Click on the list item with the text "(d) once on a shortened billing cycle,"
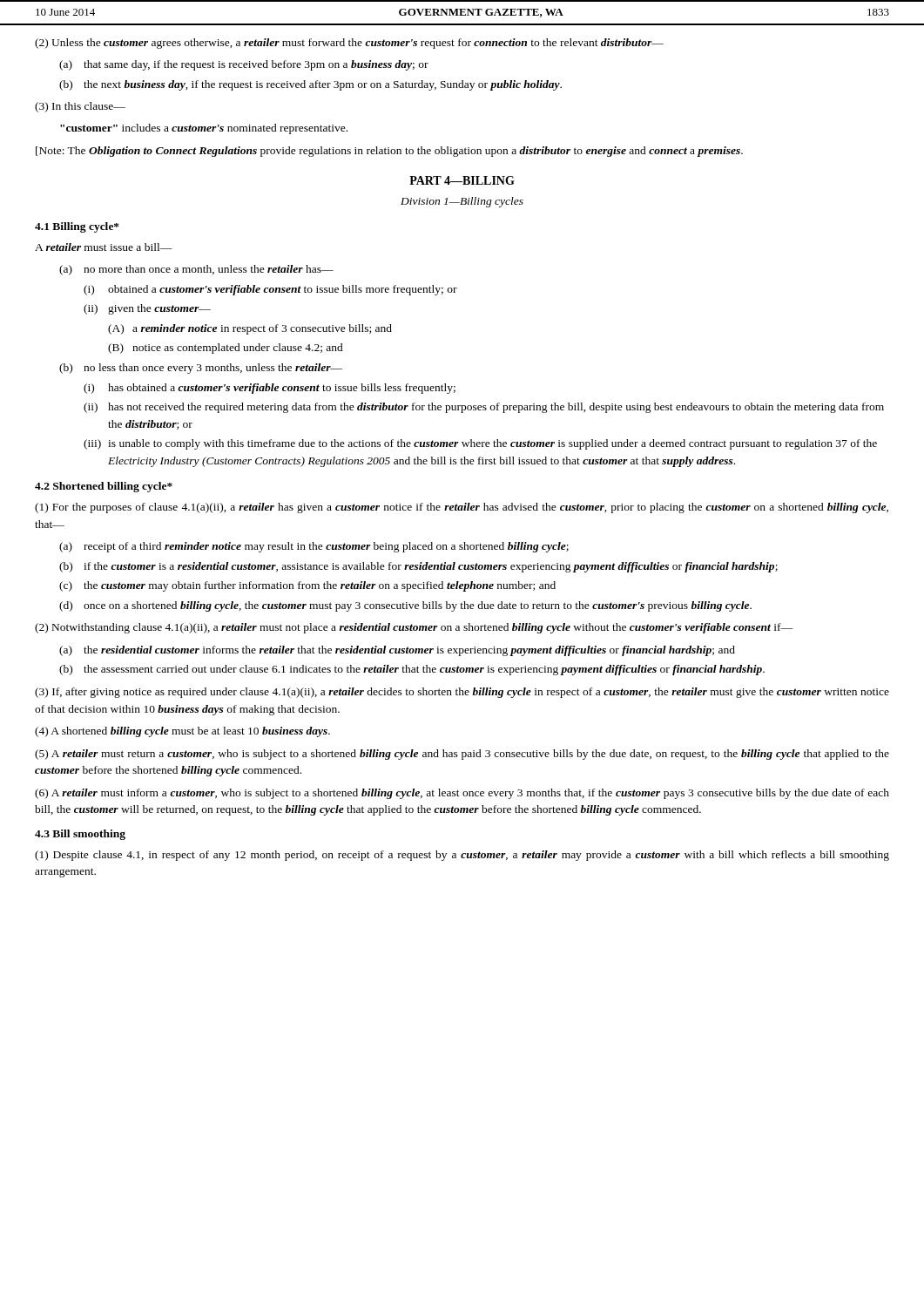The width and height of the screenshot is (924, 1307). pos(406,605)
